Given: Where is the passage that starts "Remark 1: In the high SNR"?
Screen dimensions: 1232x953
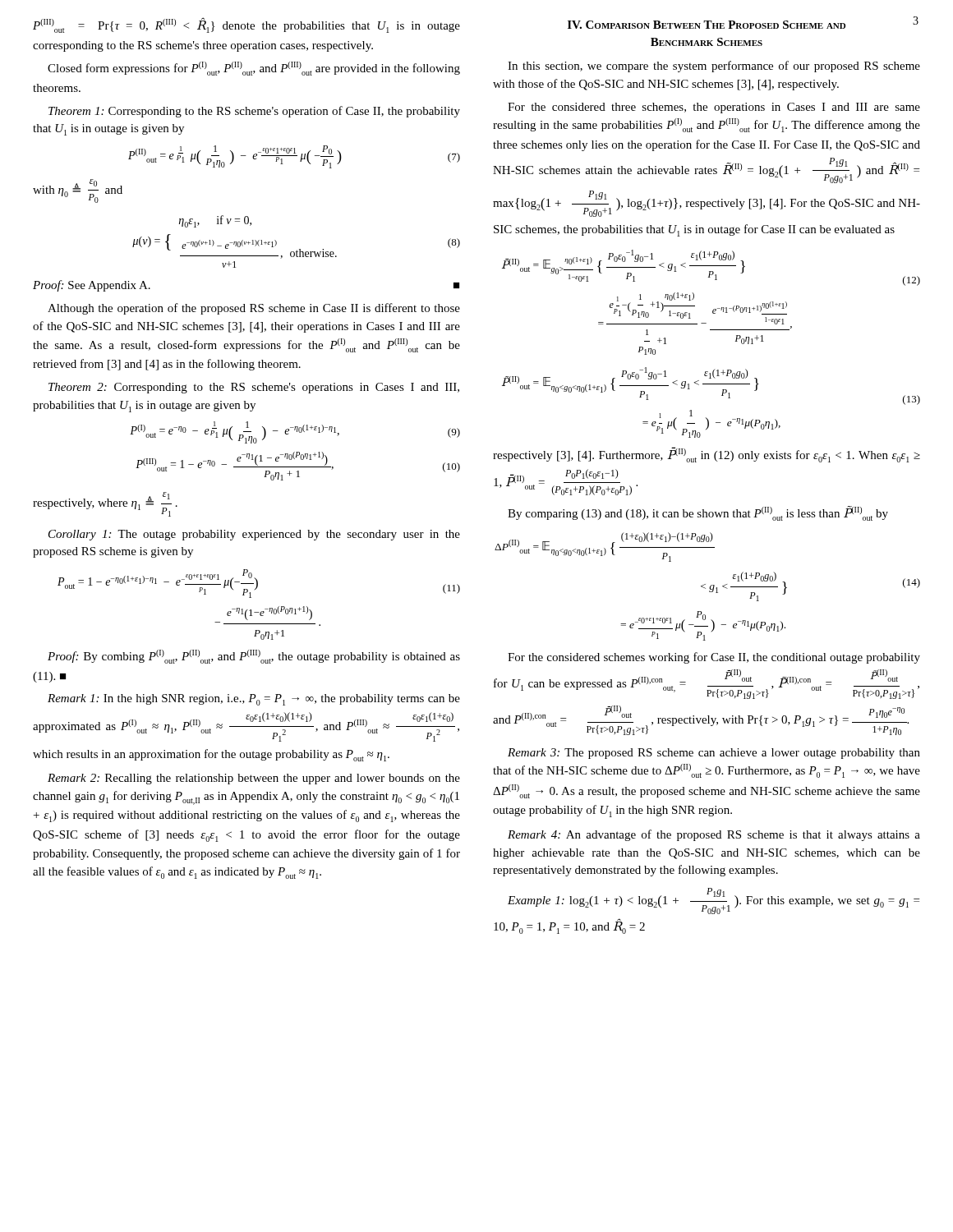Looking at the screenshot, I should click(246, 727).
